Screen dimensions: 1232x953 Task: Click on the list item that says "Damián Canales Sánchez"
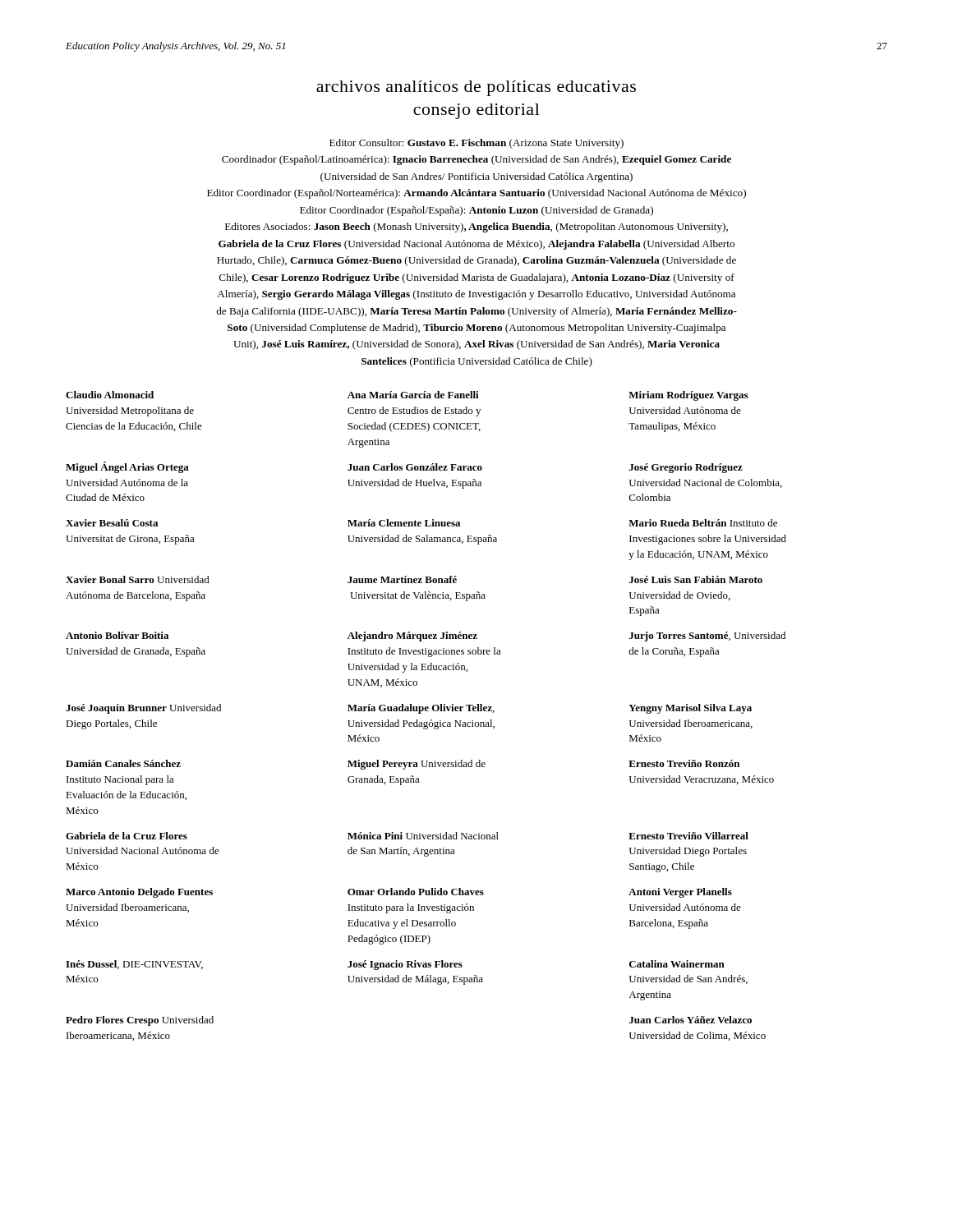click(x=127, y=787)
